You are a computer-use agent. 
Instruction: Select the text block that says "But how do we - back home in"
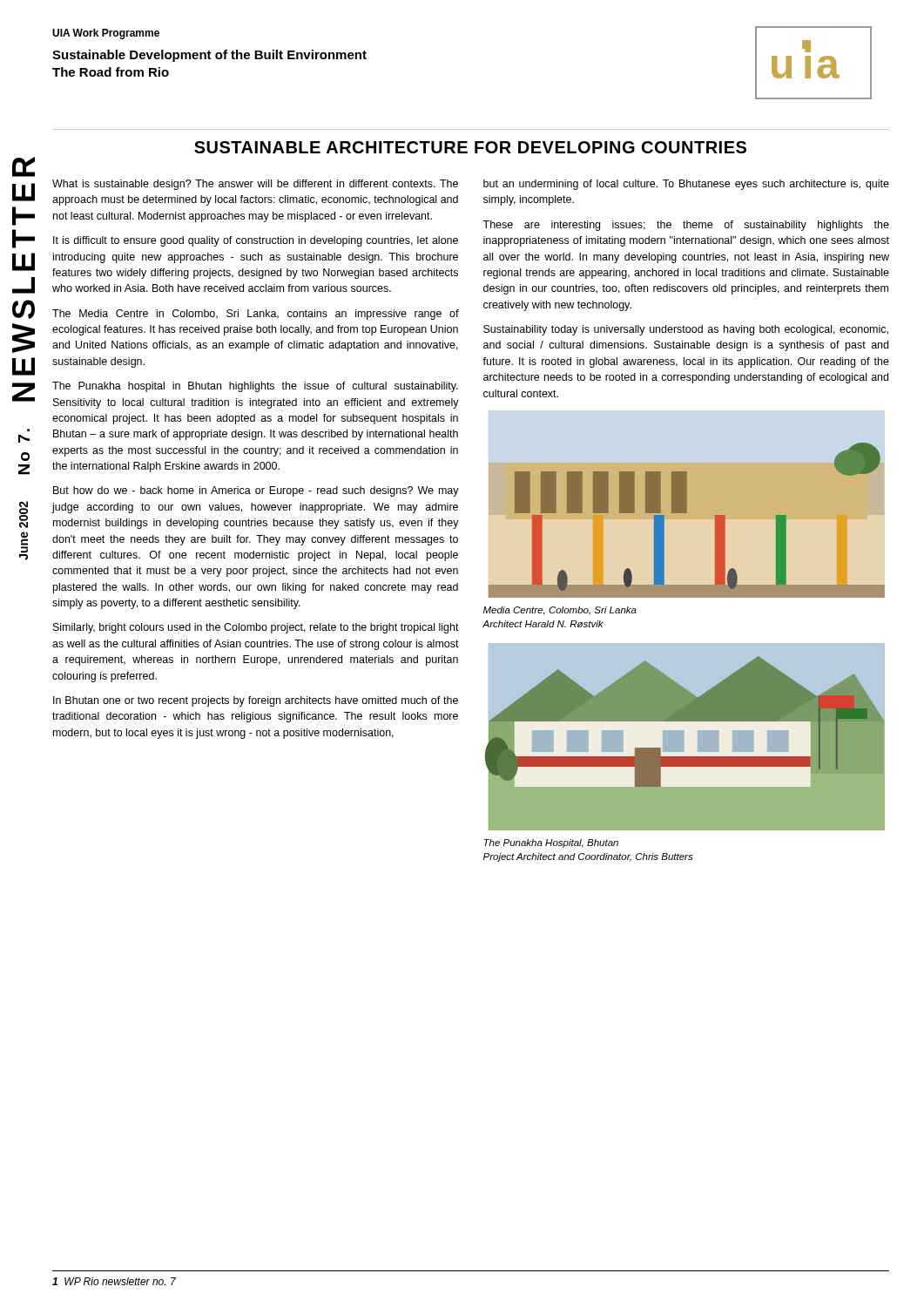point(255,547)
